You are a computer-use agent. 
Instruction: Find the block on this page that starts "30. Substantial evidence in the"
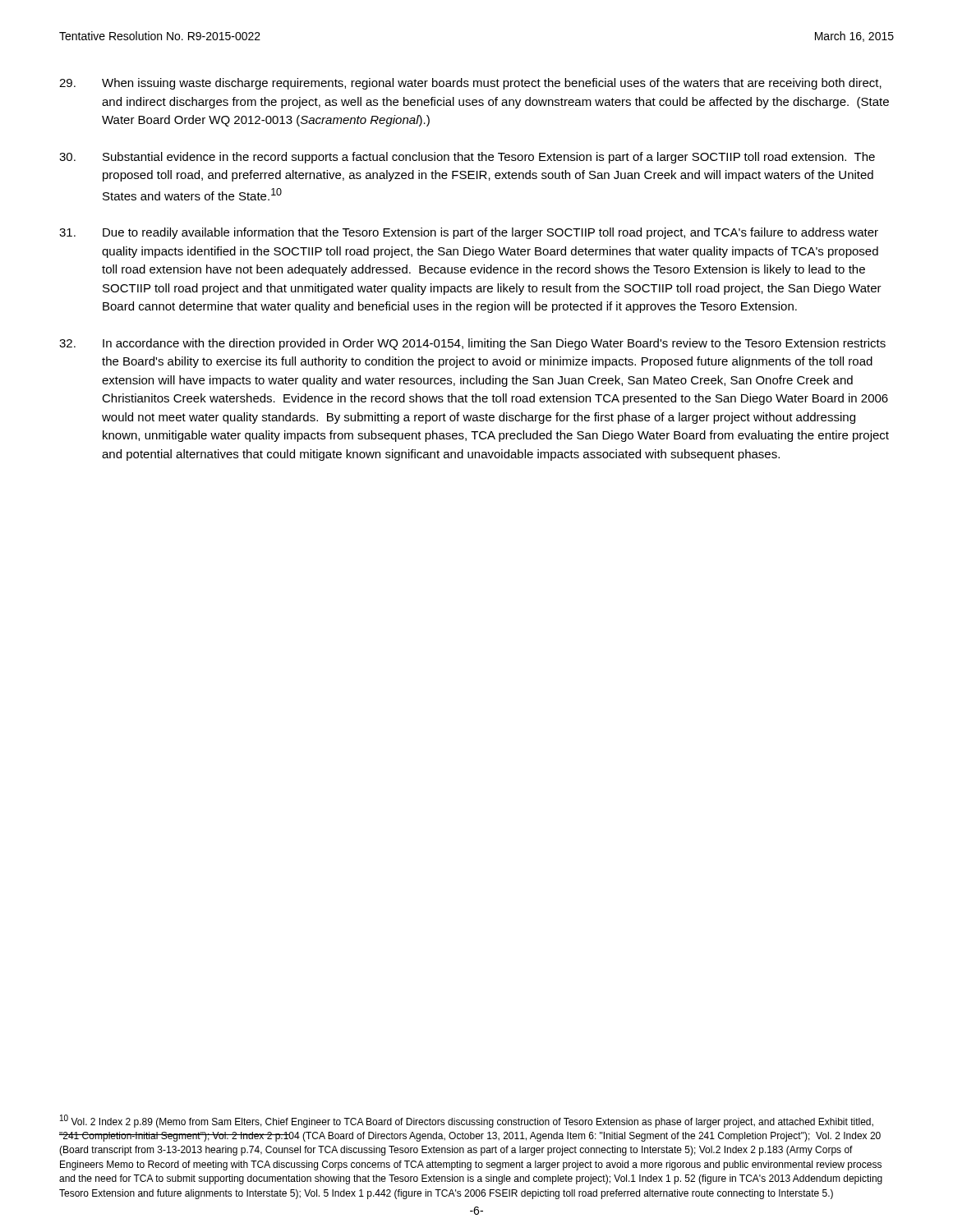click(476, 176)
